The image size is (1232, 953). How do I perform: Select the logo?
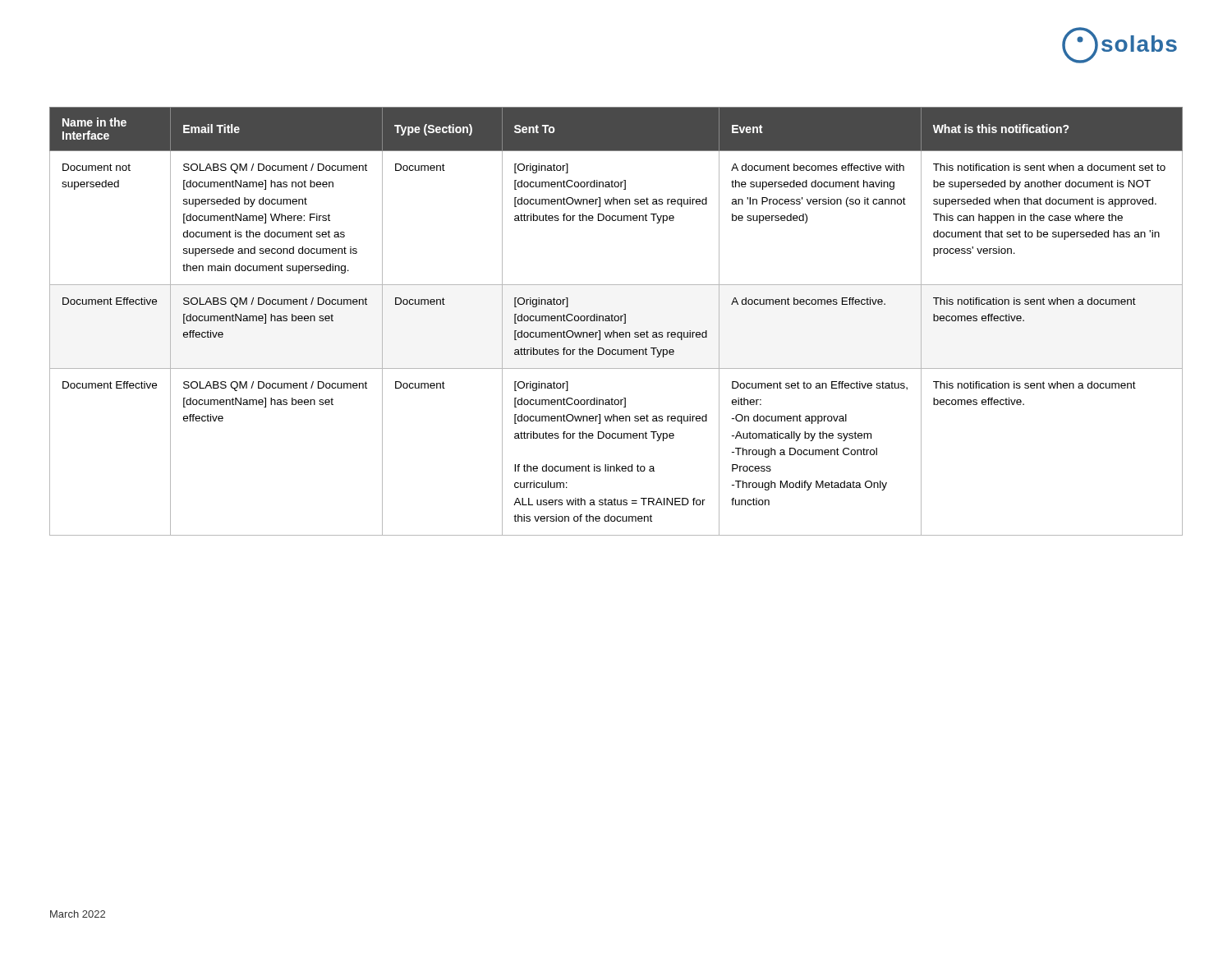[x=1123, y=46]
